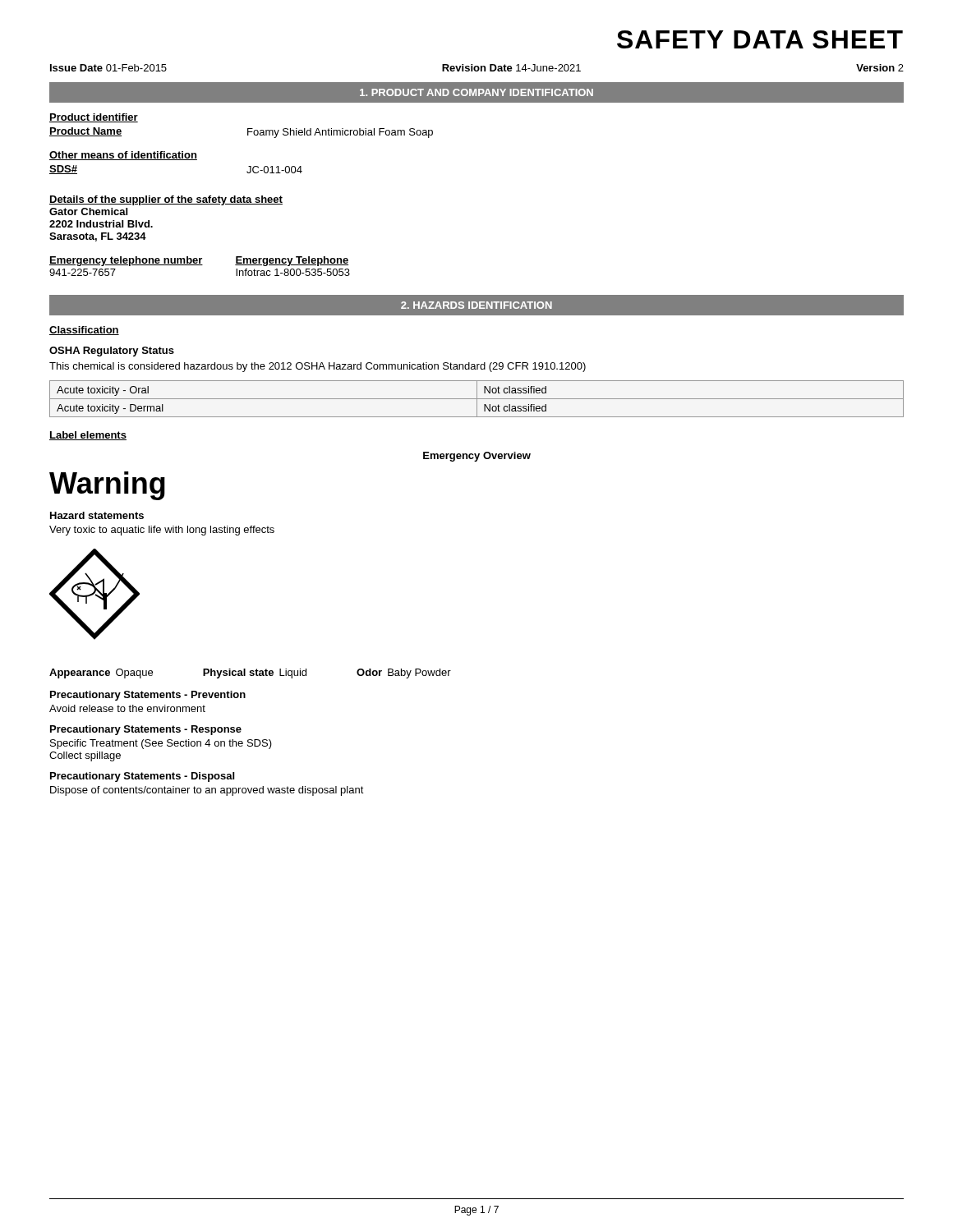Find the region starting "Precautionary Statements - Prevention Avoid release to the"
Image resolution: width=953 pixels, height=1232 pixels.
pyautogui.click(x=148, y=696)
